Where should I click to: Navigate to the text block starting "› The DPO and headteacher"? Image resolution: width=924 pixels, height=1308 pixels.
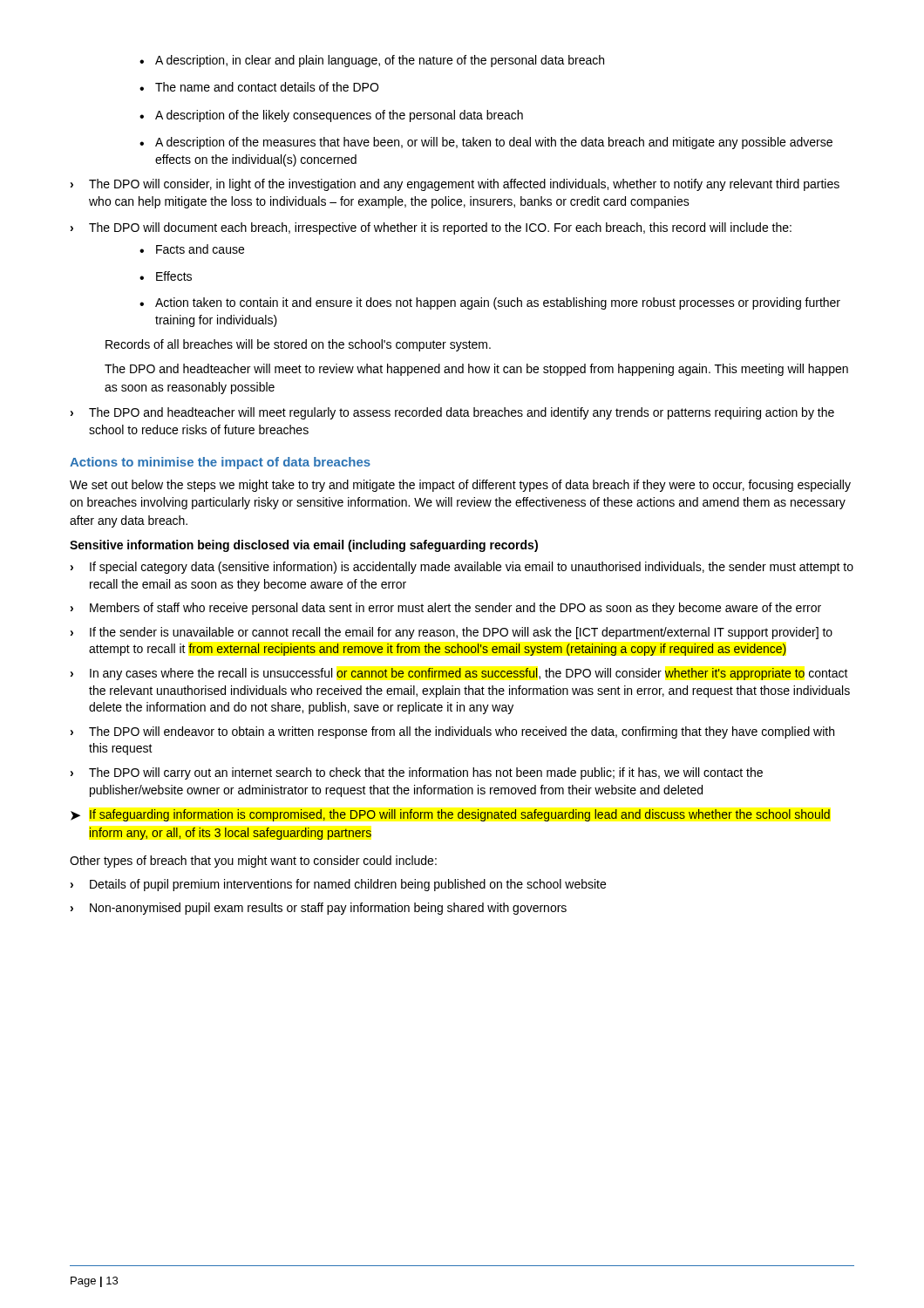[x=462, y=422]
